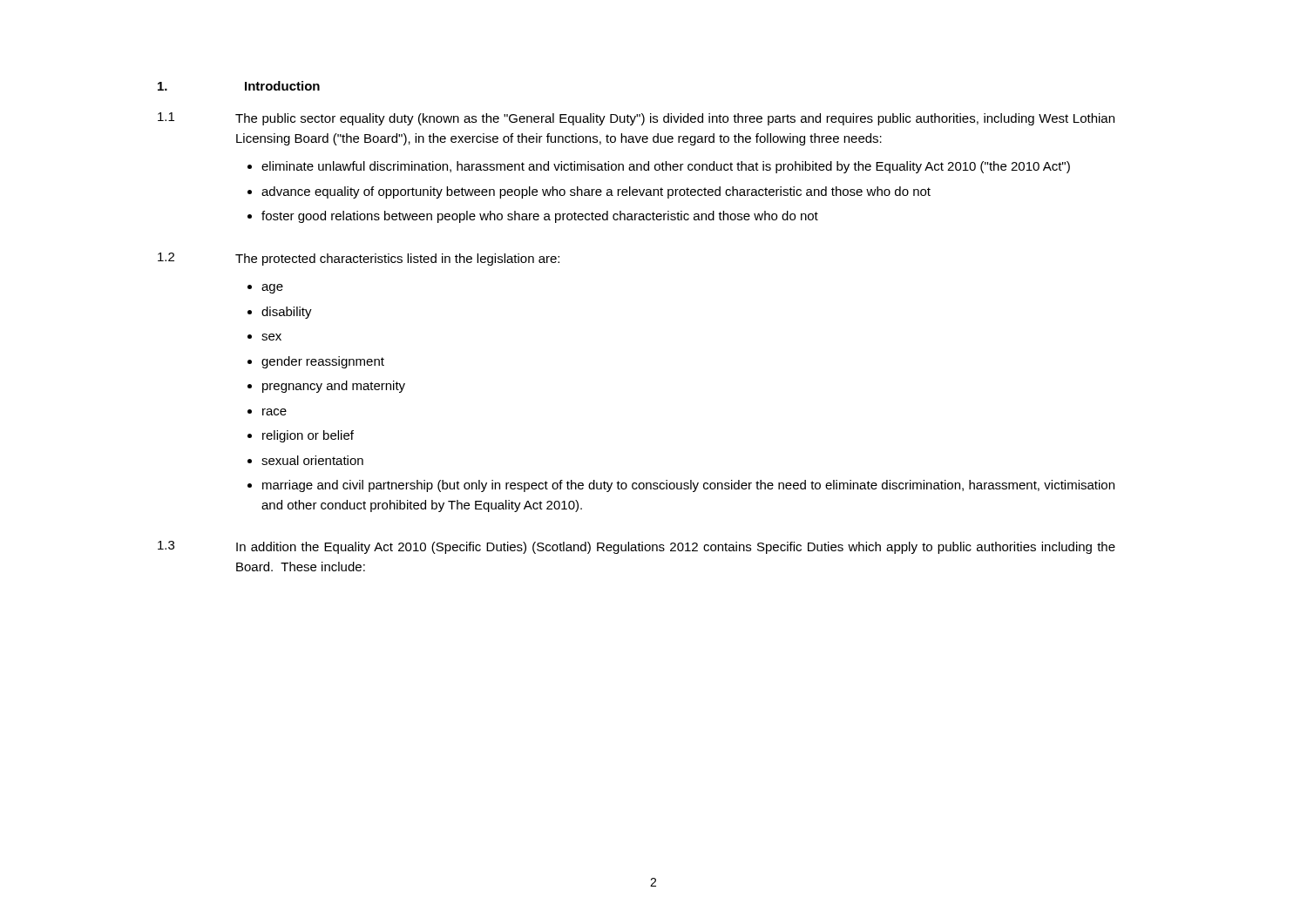Select a section header
1307x924 pixels.
click(239, 86)
